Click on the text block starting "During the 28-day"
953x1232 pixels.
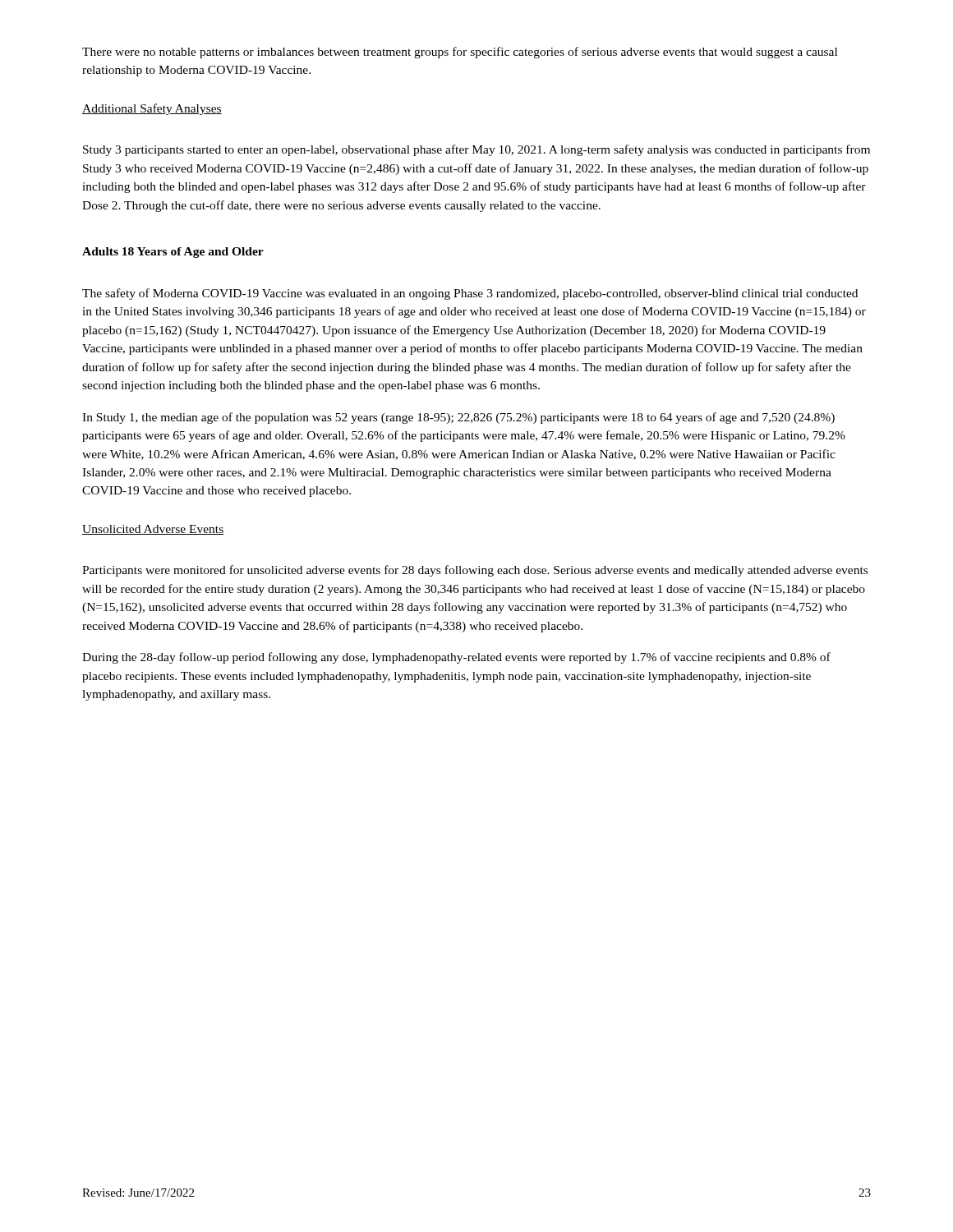(476, 676)
